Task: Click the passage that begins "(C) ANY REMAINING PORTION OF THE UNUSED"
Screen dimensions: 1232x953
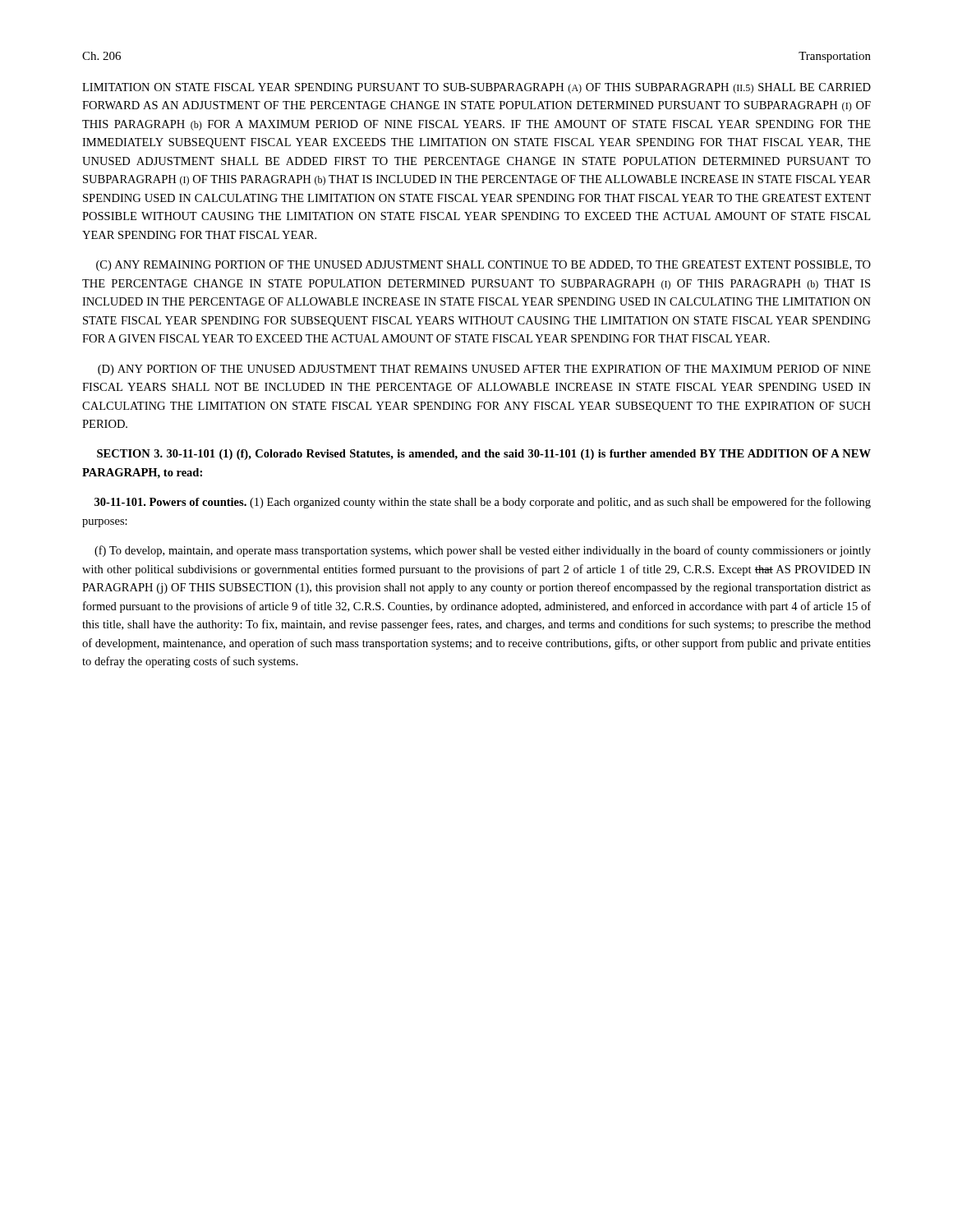Action: point(476,302)
